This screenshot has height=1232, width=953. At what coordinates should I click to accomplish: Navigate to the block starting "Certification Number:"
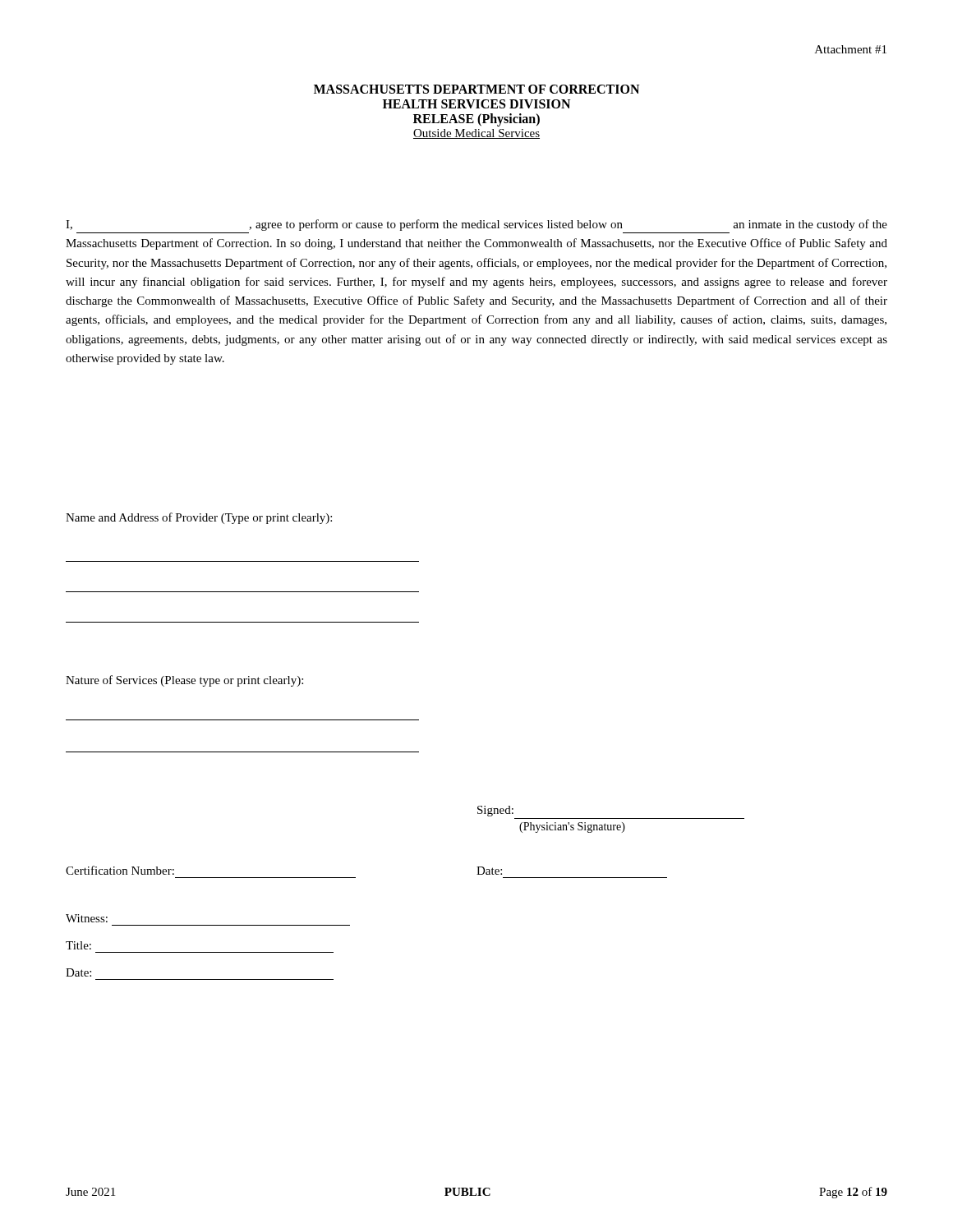211,870
